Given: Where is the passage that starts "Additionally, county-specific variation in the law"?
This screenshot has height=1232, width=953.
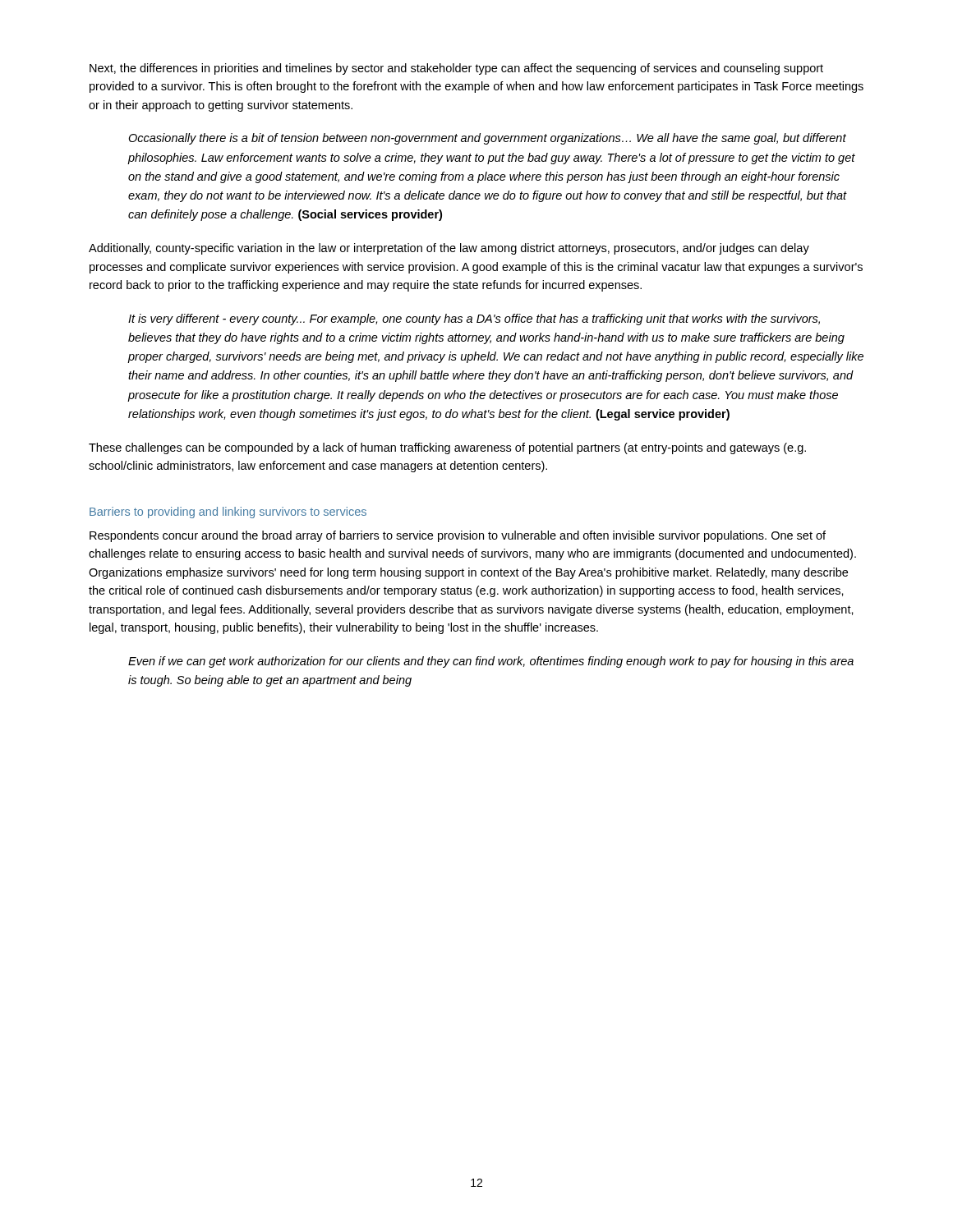Looking at the screenshot, I should (x=476, y=267).
